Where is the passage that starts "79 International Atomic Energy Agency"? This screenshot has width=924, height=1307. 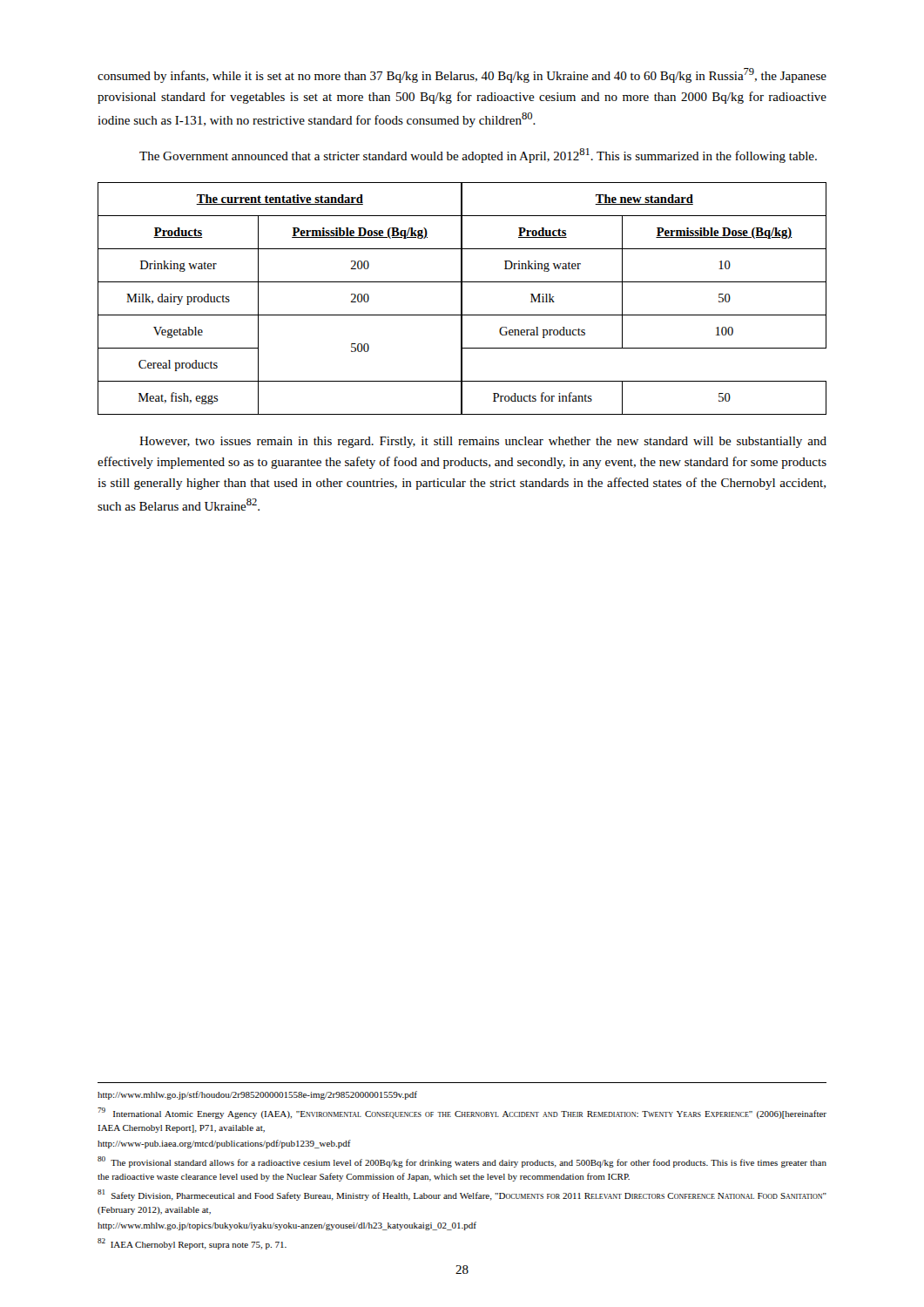462,1119
